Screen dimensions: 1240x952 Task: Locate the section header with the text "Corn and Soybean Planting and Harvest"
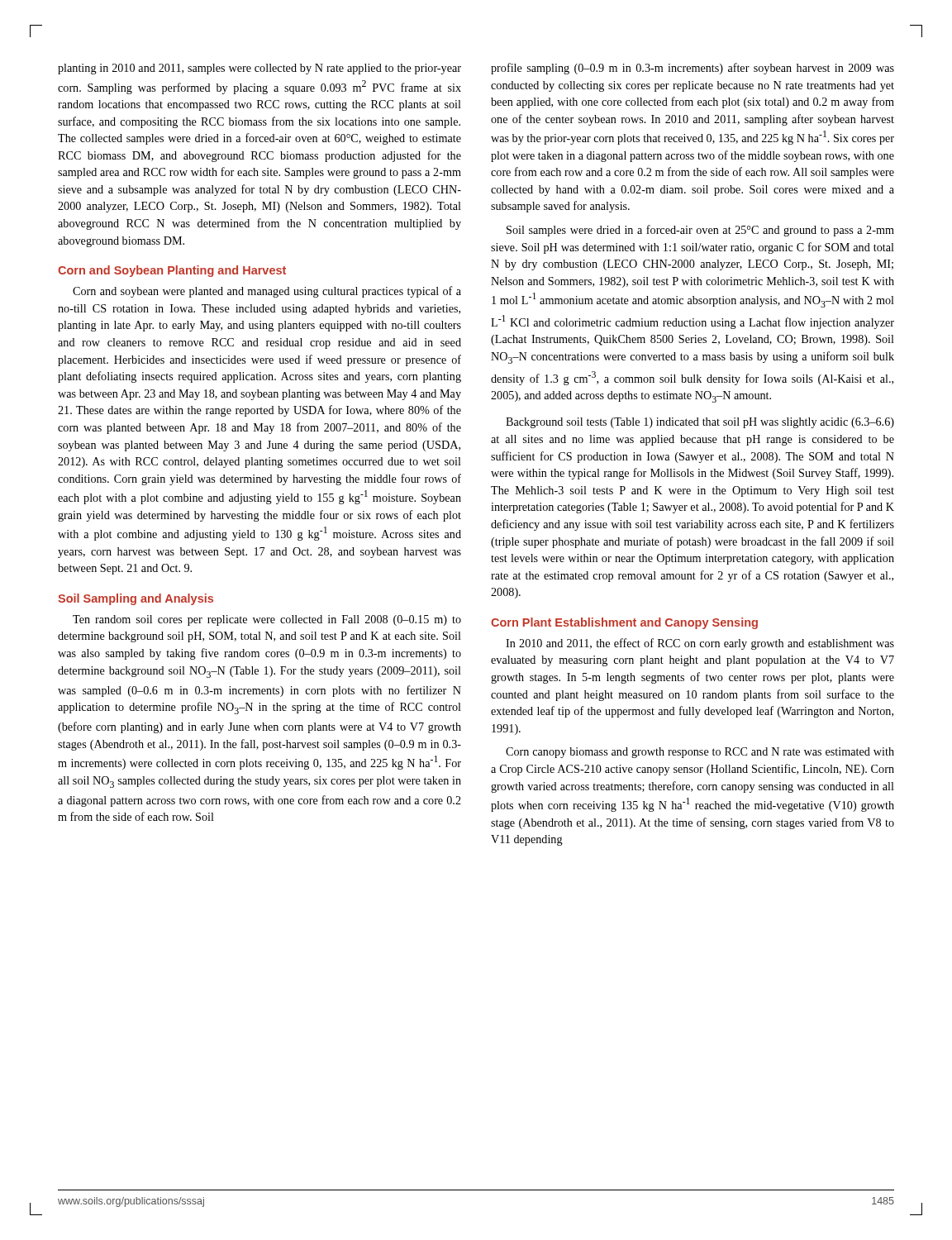[260, 271]
